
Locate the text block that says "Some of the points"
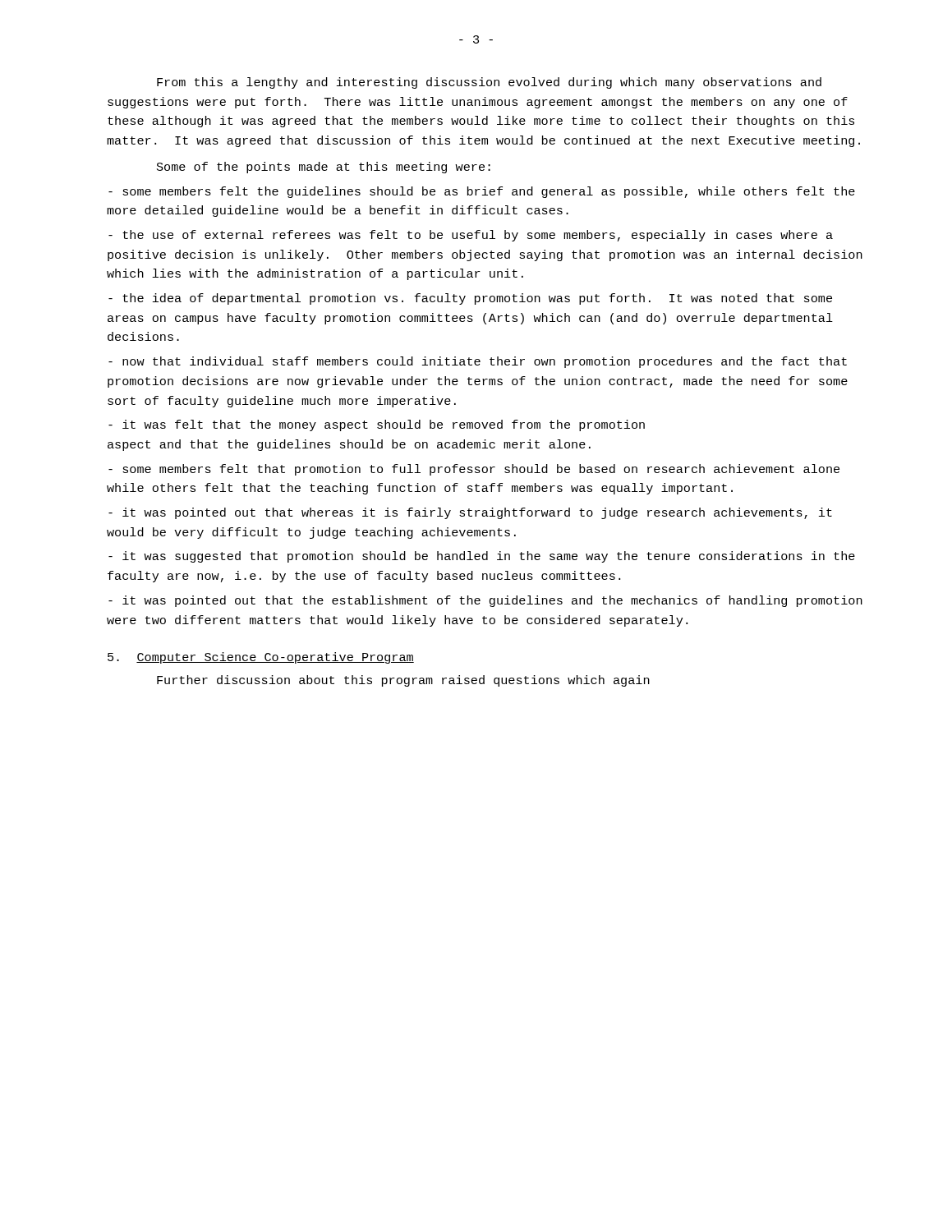(x=324, y=167)
